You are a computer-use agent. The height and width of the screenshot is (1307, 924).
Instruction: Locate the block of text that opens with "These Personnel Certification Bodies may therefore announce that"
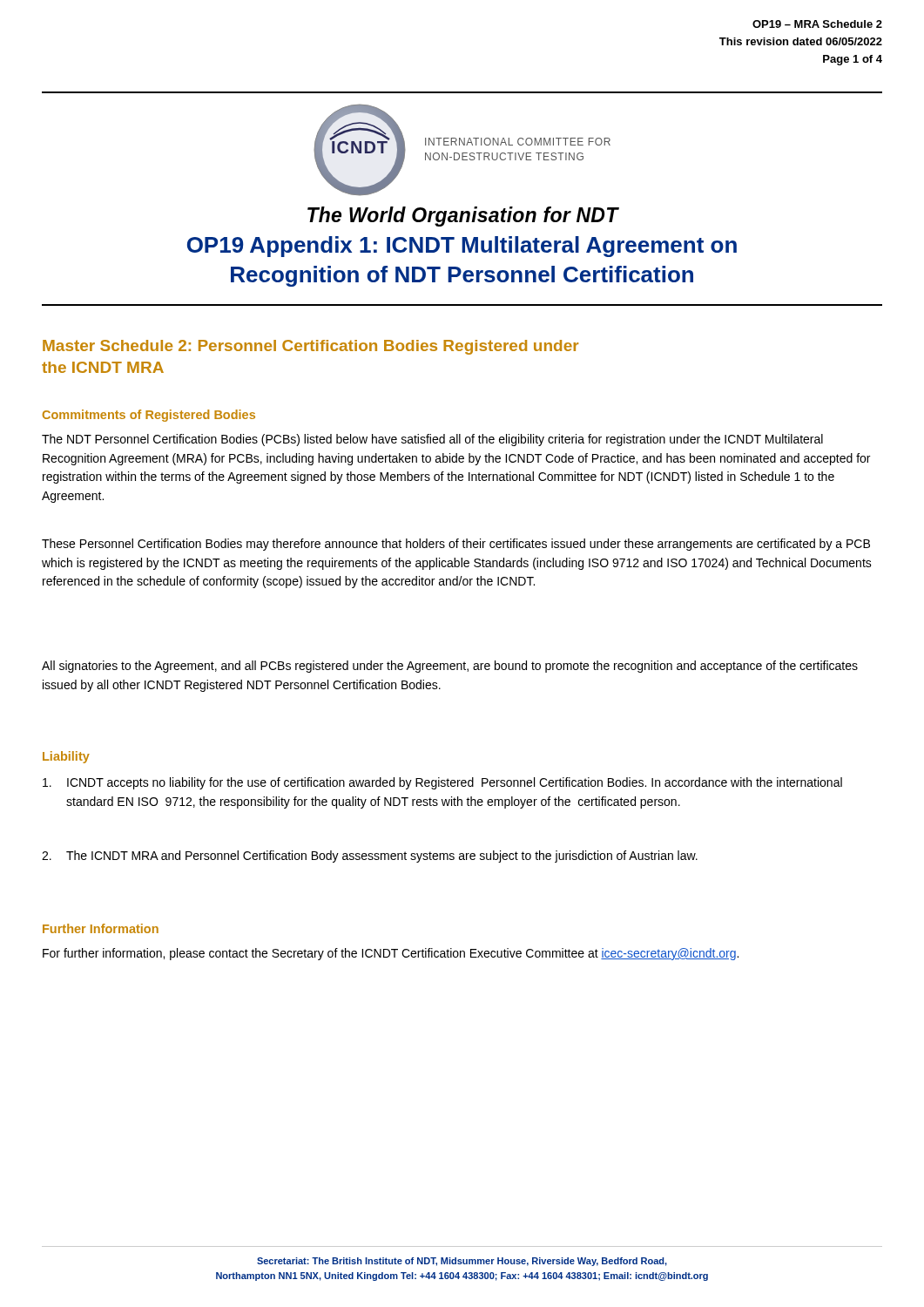pyautogui.click(x=462, y=563)
